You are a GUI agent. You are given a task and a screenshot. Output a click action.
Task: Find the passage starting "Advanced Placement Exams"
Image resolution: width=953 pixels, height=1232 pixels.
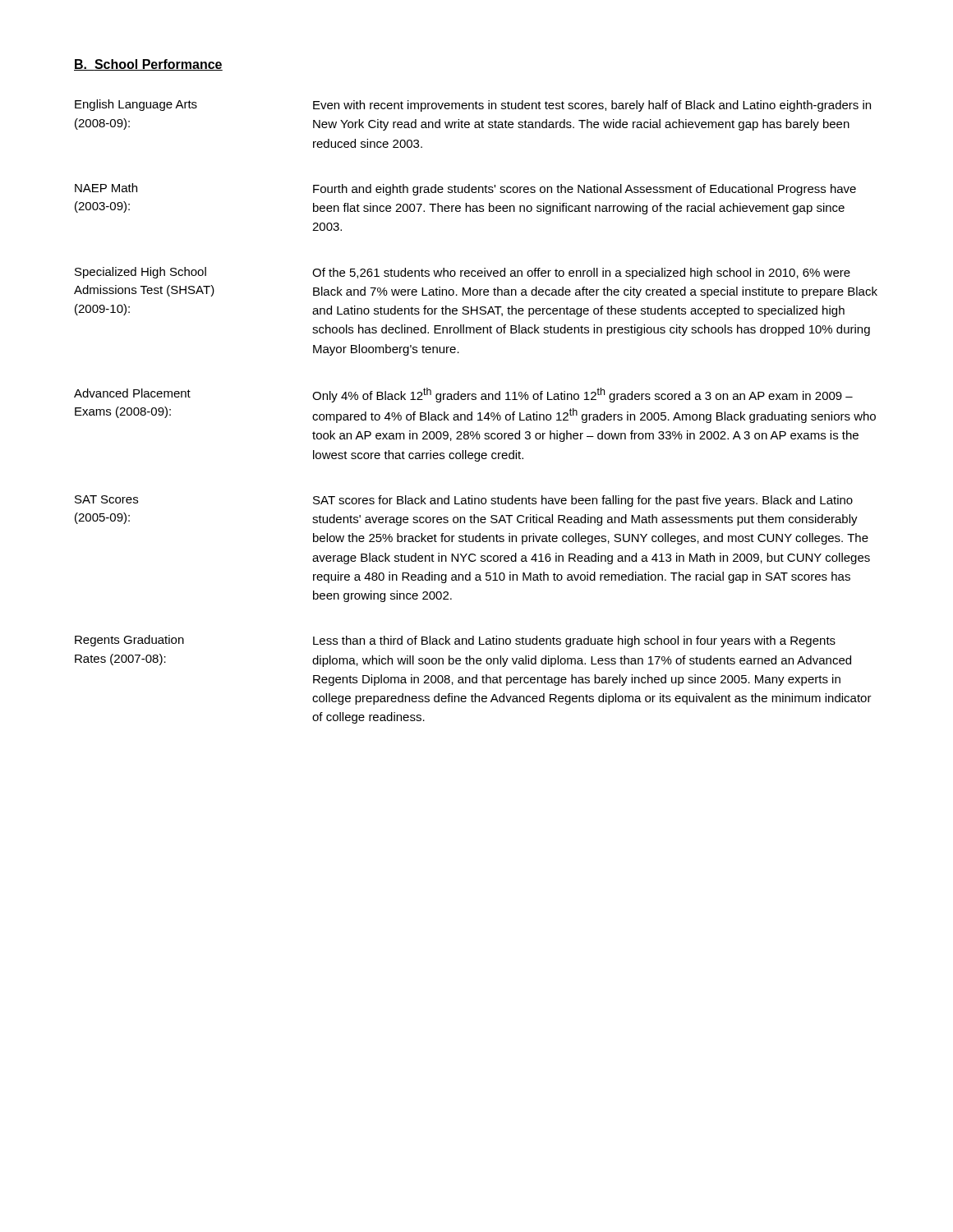click(x=476, y=424)
